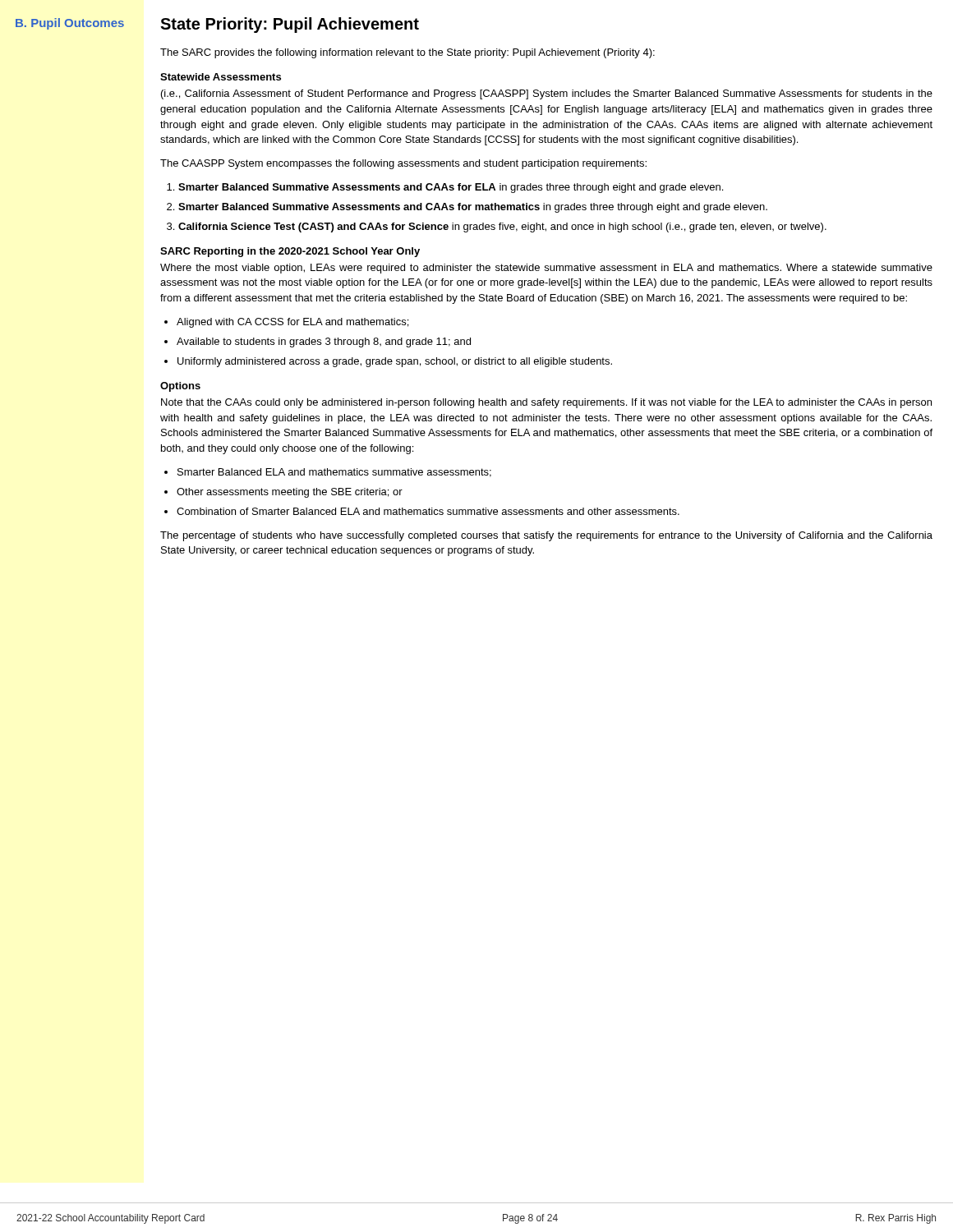Find the text starting "State Priority: Pupil Achievement"
The height and width of the screenshot is (1232, 953).
click(290, 24)
